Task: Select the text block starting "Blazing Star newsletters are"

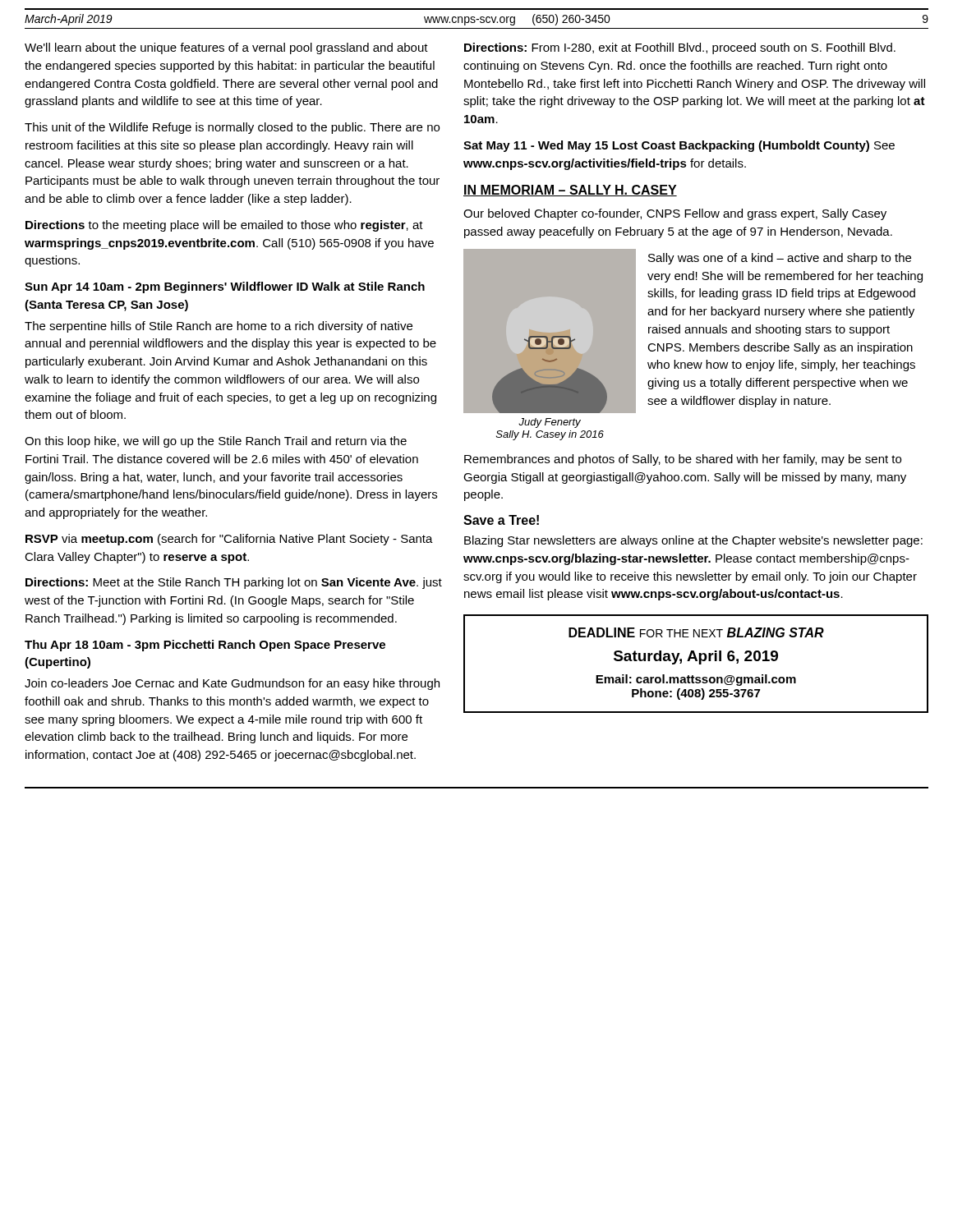Action: coord(696,567)
